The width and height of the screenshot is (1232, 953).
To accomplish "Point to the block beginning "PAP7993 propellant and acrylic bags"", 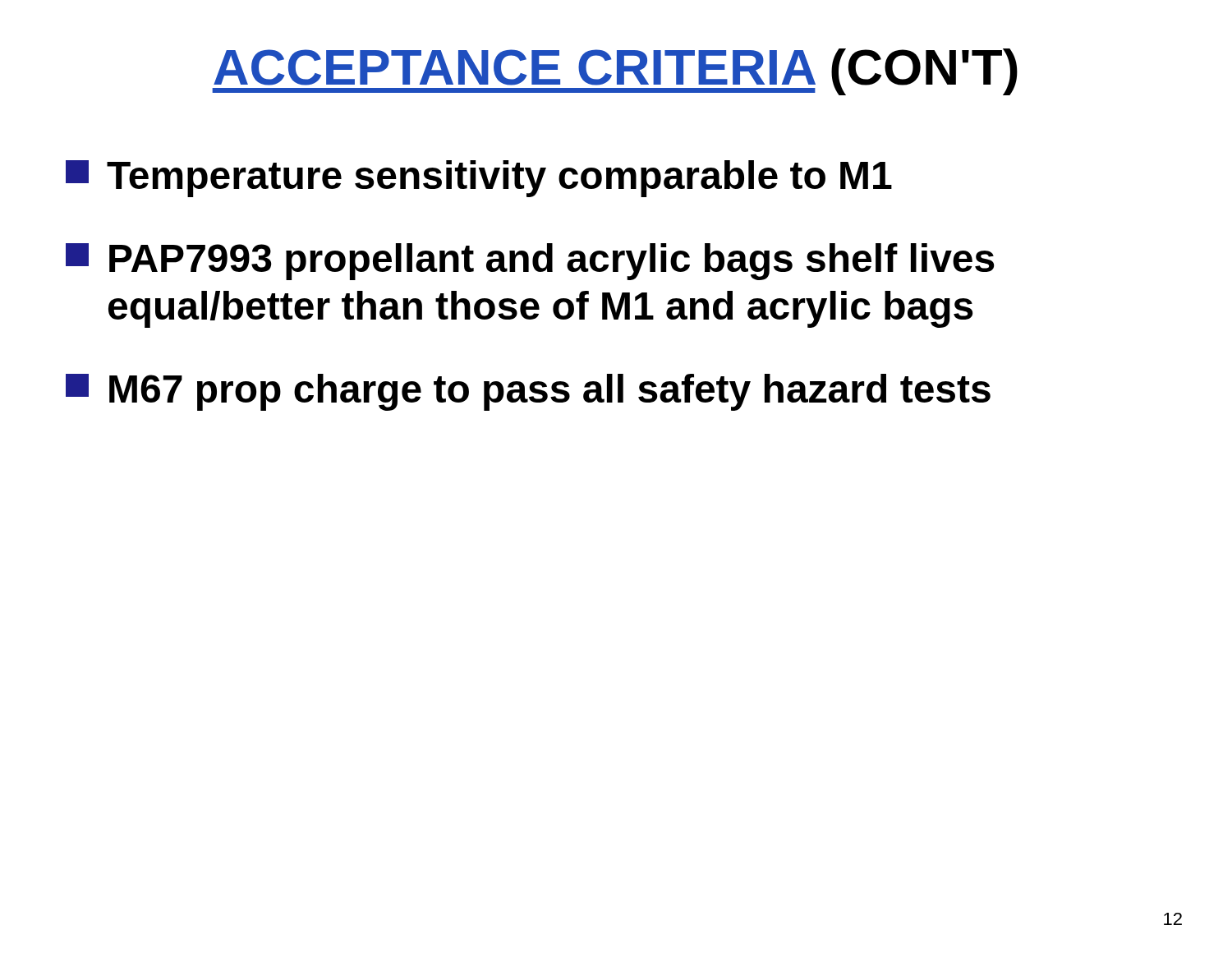I will [x=616, y=283].
